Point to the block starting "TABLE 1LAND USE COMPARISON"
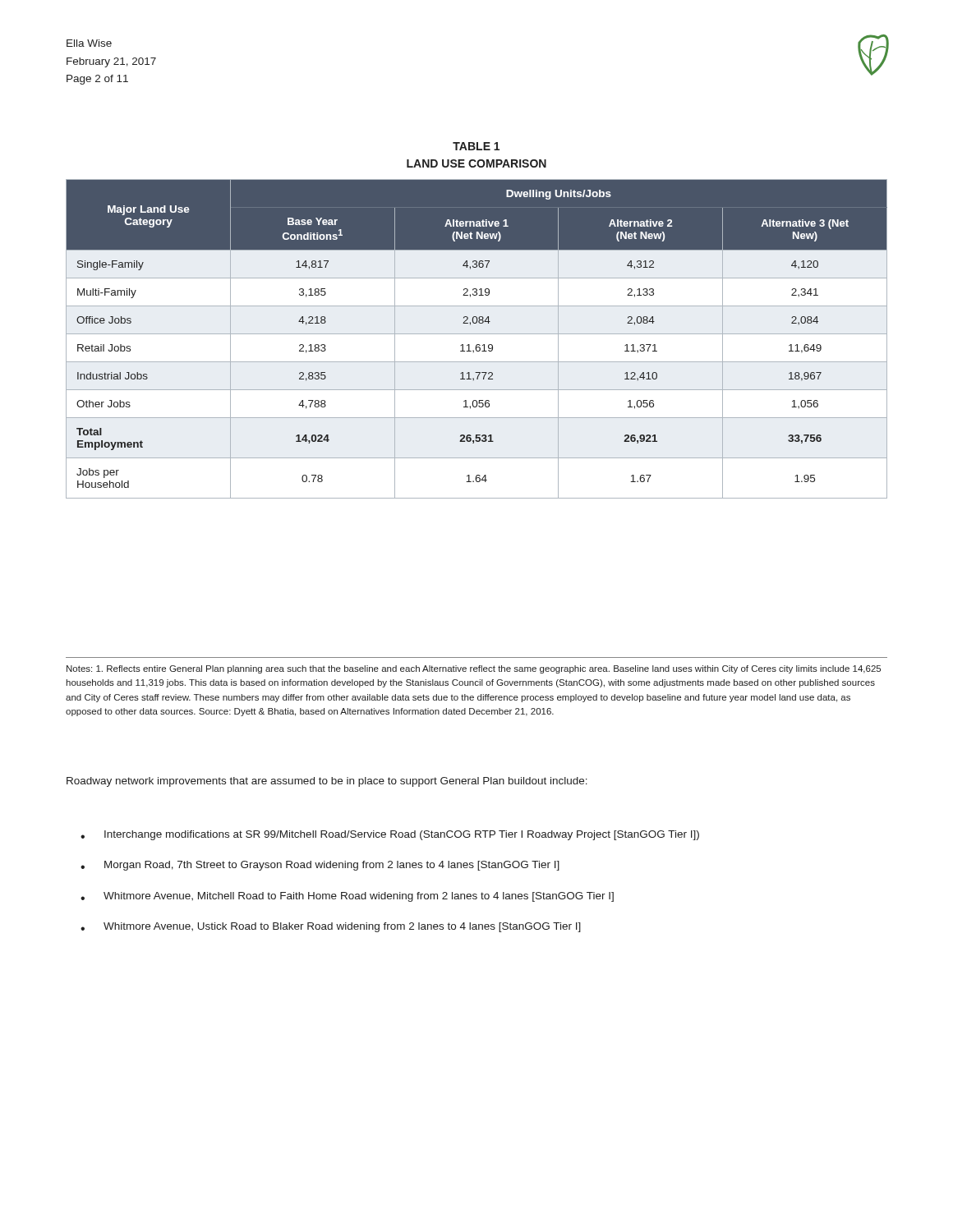Viewport: 953px width, 1232px height. [x=476, y=155]
